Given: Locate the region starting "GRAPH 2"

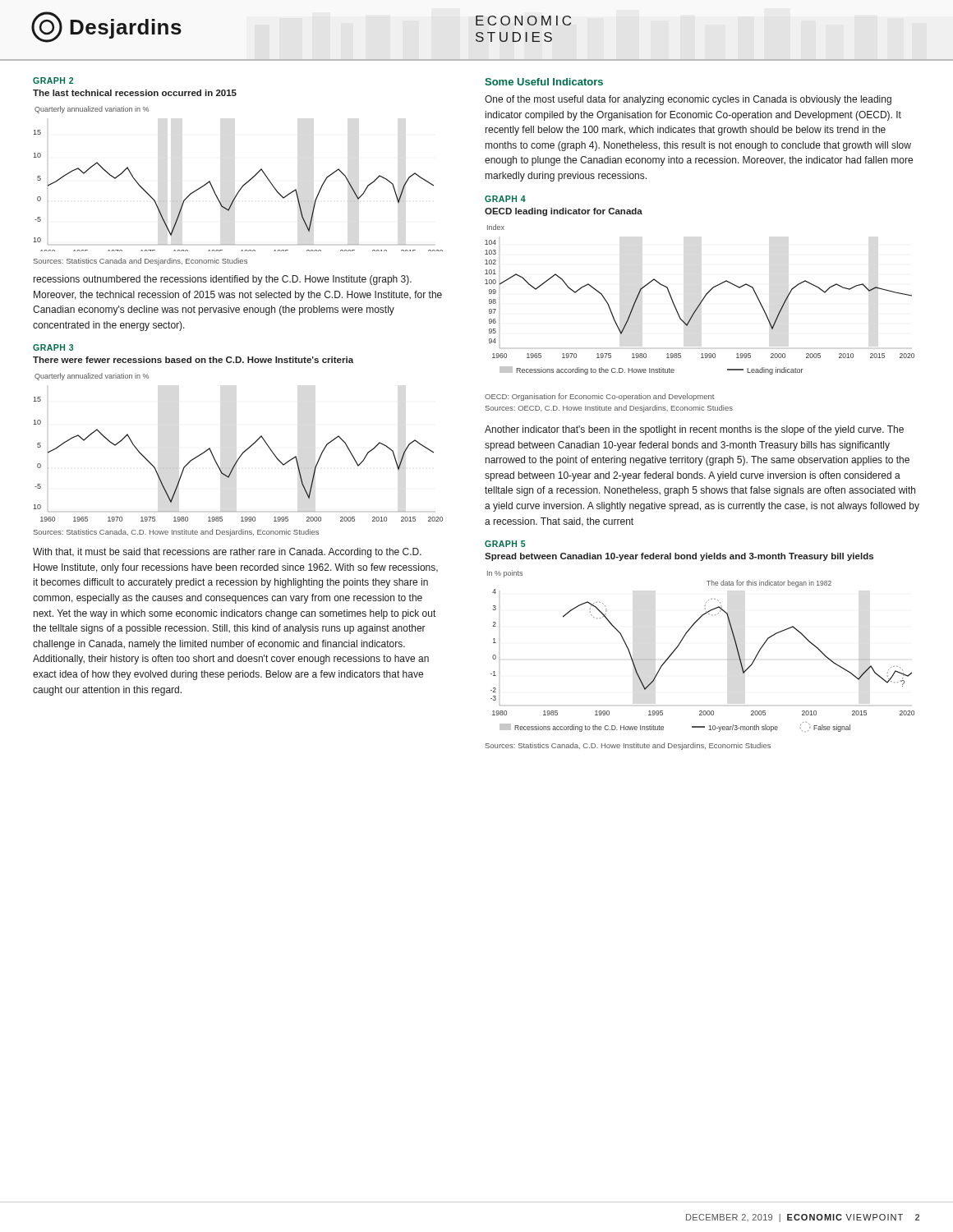Looking at the screenshot, I should pyautogui.click(x=53, y=80).
